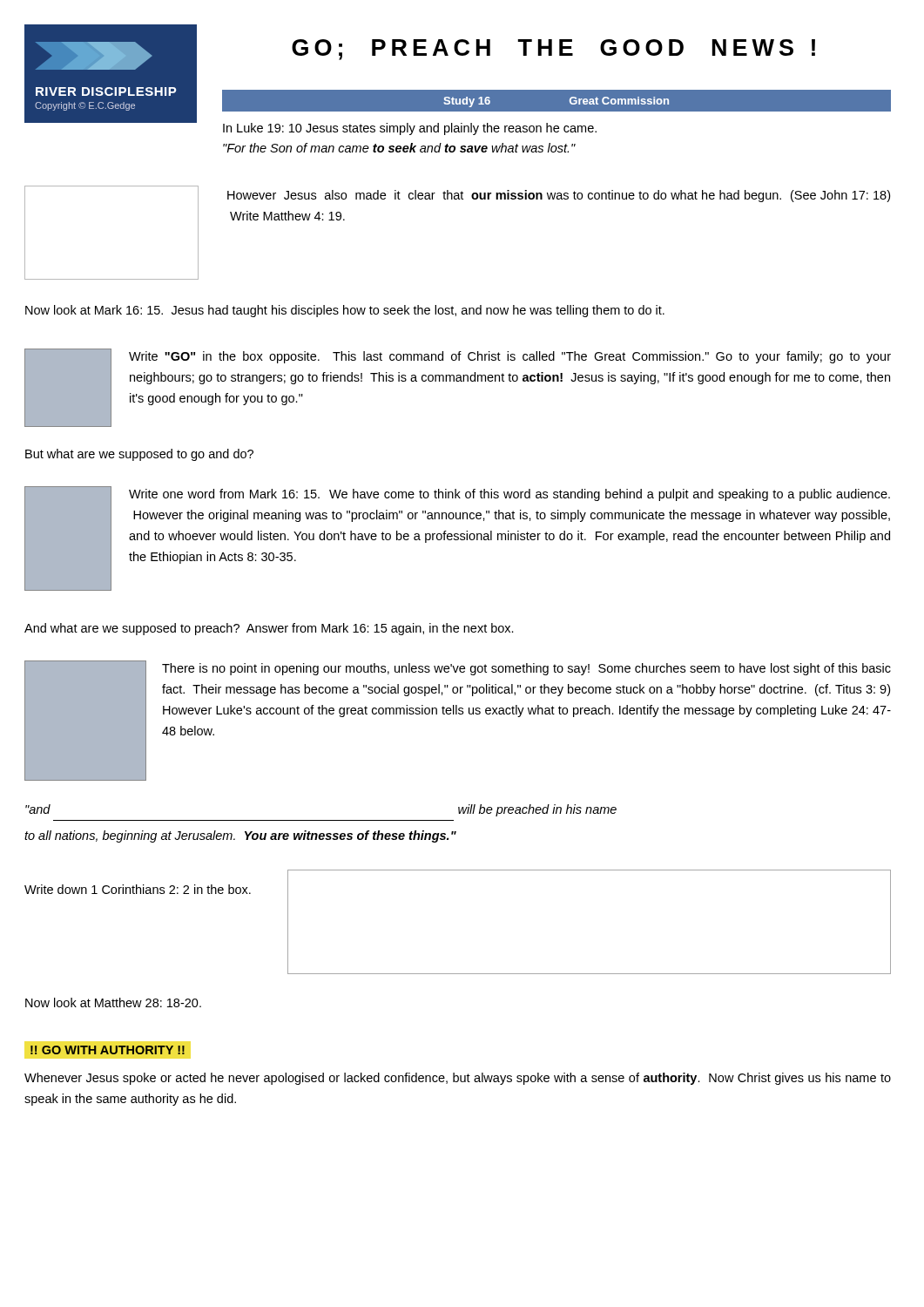Locate the block of text that opens with "However Jesus also made it clear that our"
The height and width of the screenshot is (1307, 924).
click(559, 206)
